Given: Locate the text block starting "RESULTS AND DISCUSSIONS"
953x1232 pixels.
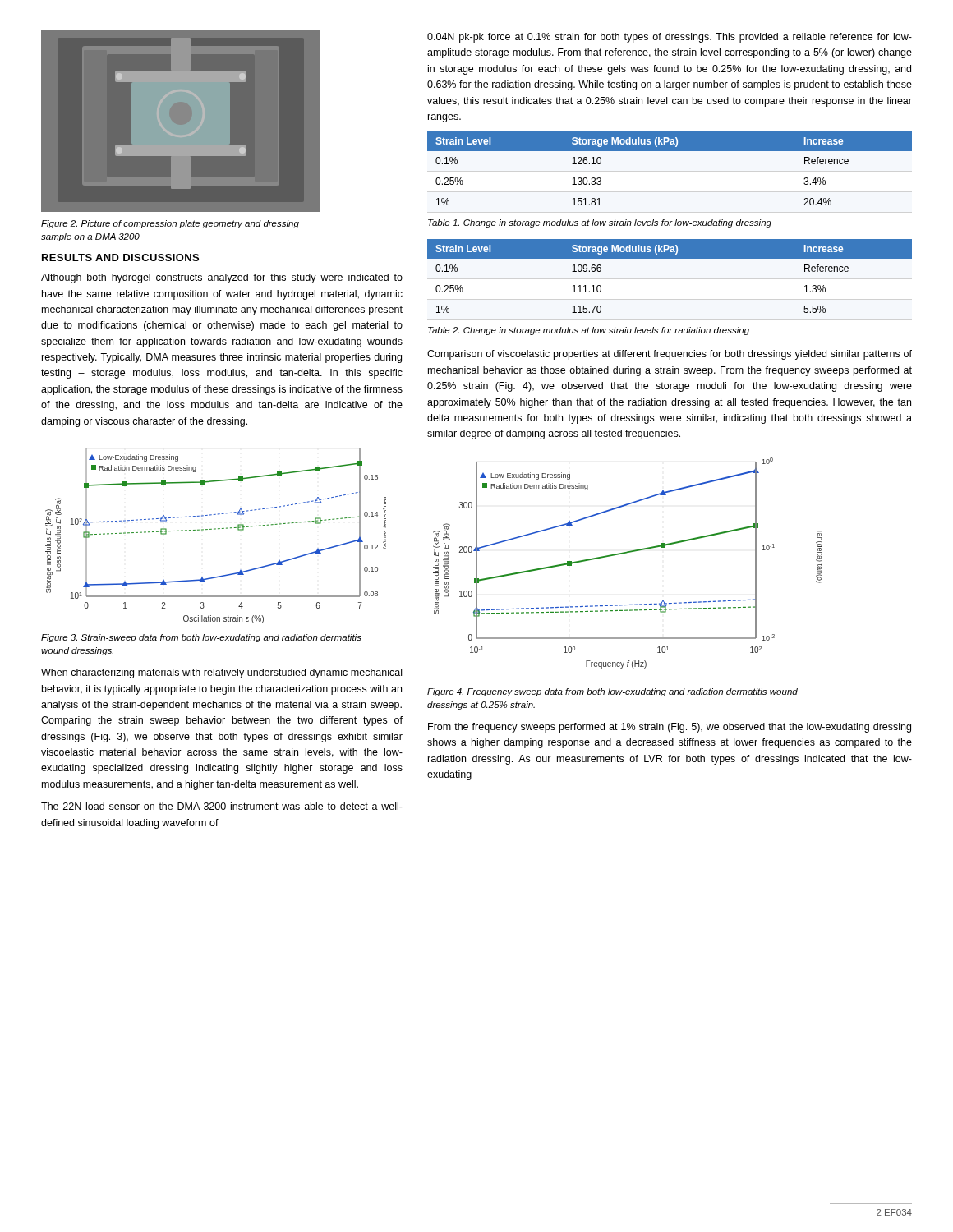Looking at the screenshot, I should click(120, 258).
